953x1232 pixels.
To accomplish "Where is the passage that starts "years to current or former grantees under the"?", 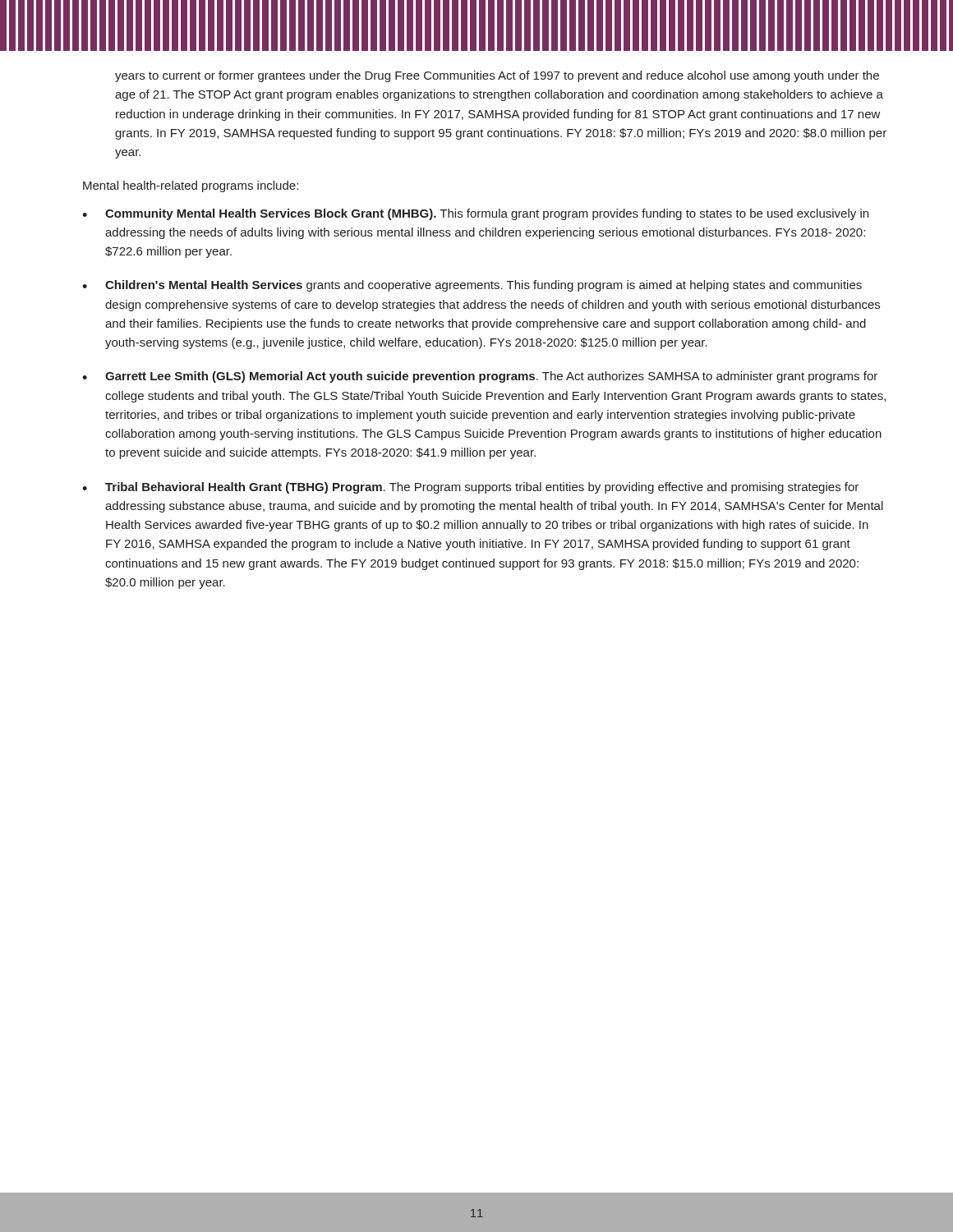I will (x=501, y=113).
